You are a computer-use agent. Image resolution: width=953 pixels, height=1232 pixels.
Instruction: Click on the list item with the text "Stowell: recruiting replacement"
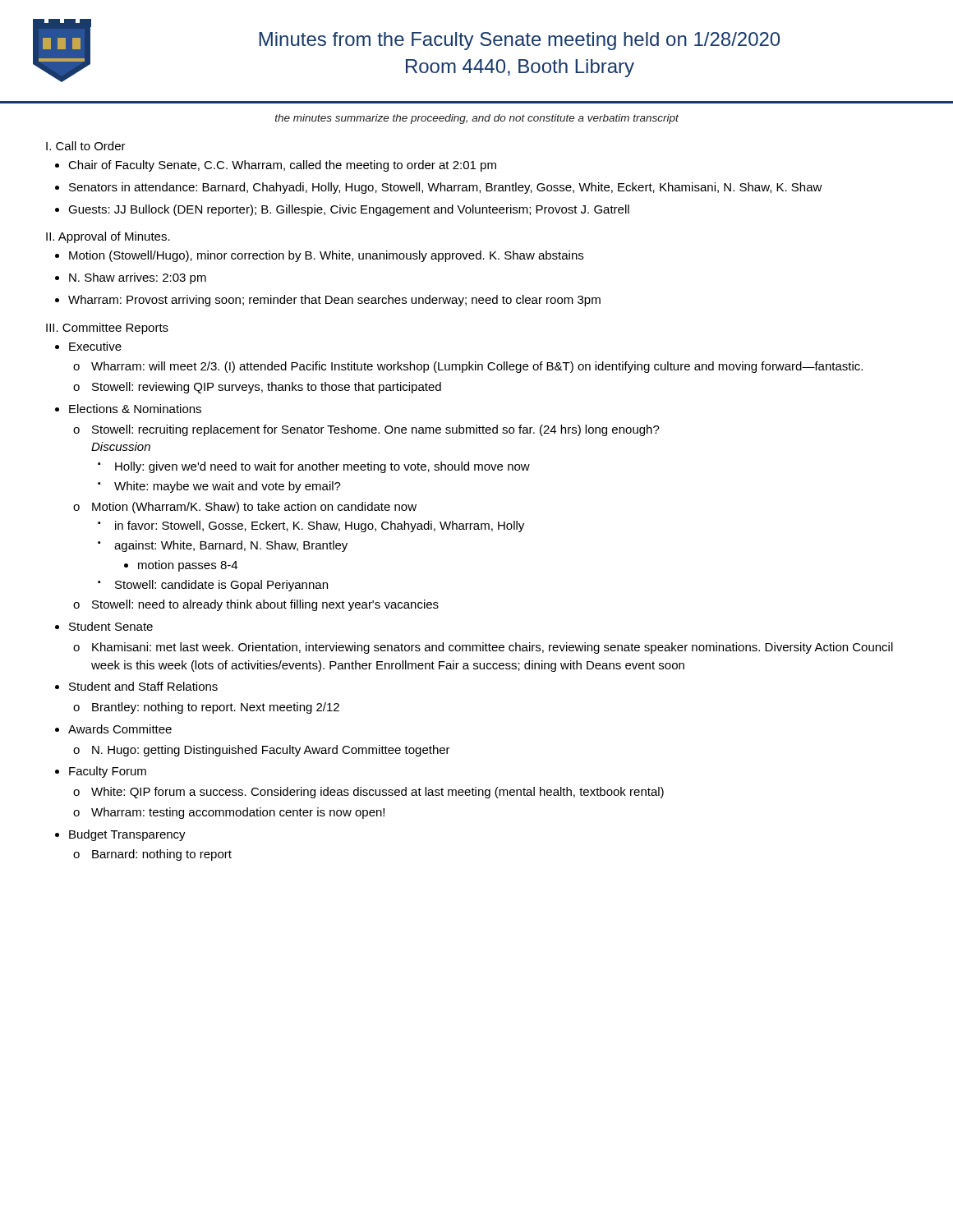(500, 458)
